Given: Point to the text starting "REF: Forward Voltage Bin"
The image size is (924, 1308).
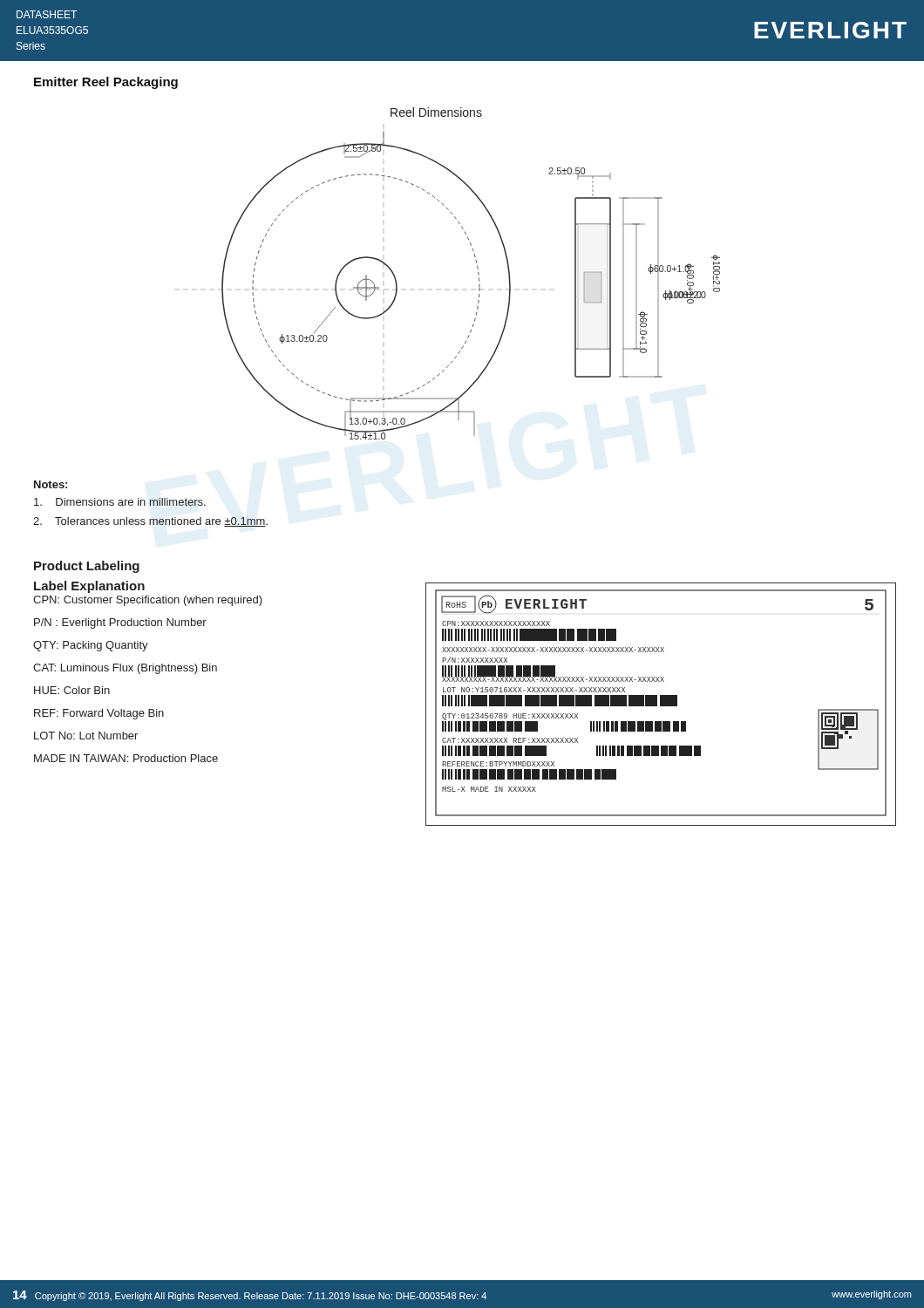Looking at the screenshot, I should [99, 713].
